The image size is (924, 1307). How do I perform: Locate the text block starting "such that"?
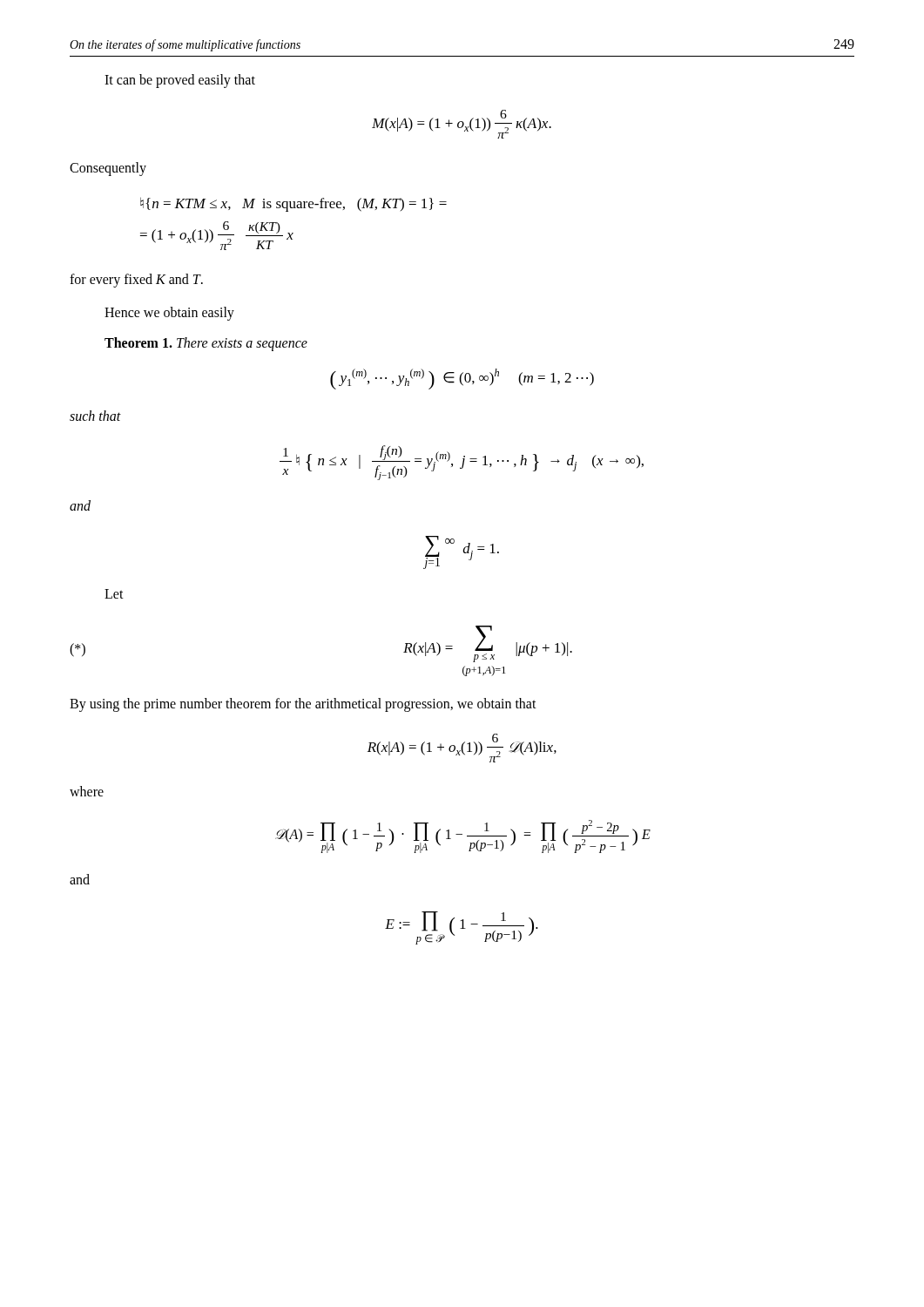coord(95,416)
